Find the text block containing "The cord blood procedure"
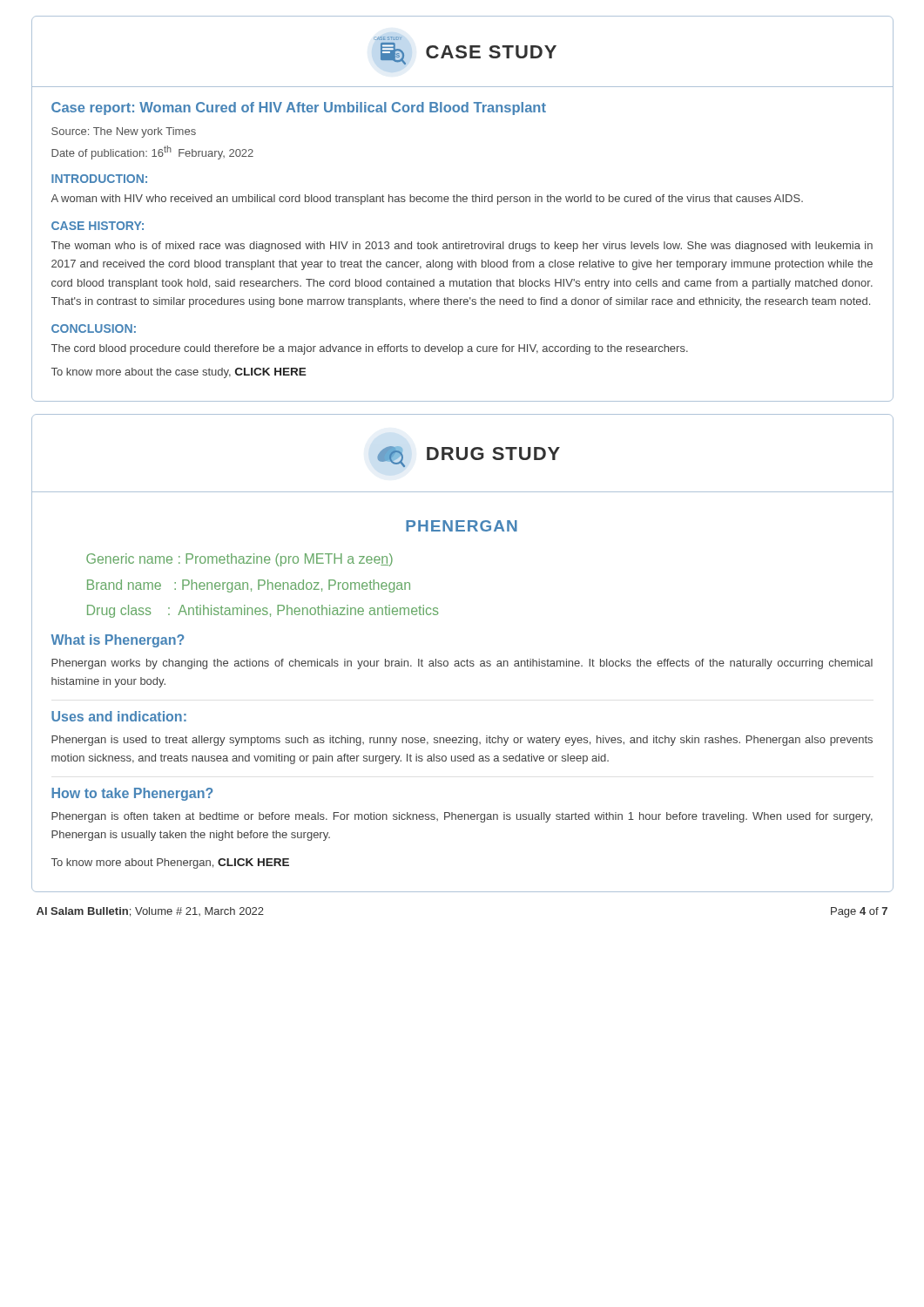 point(462,360)
